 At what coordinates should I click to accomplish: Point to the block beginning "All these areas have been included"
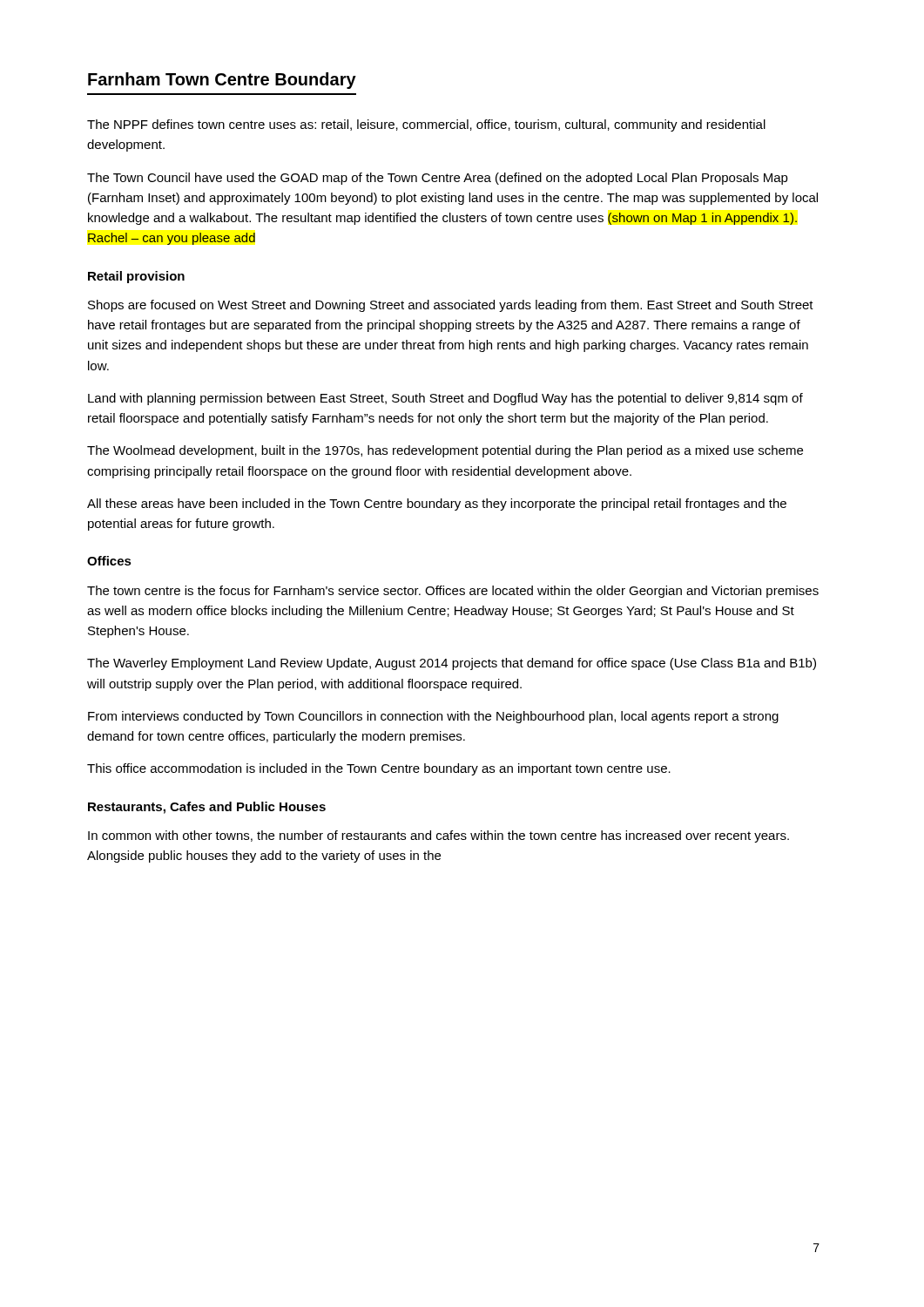pyautogui.click(x=453, y=513)
